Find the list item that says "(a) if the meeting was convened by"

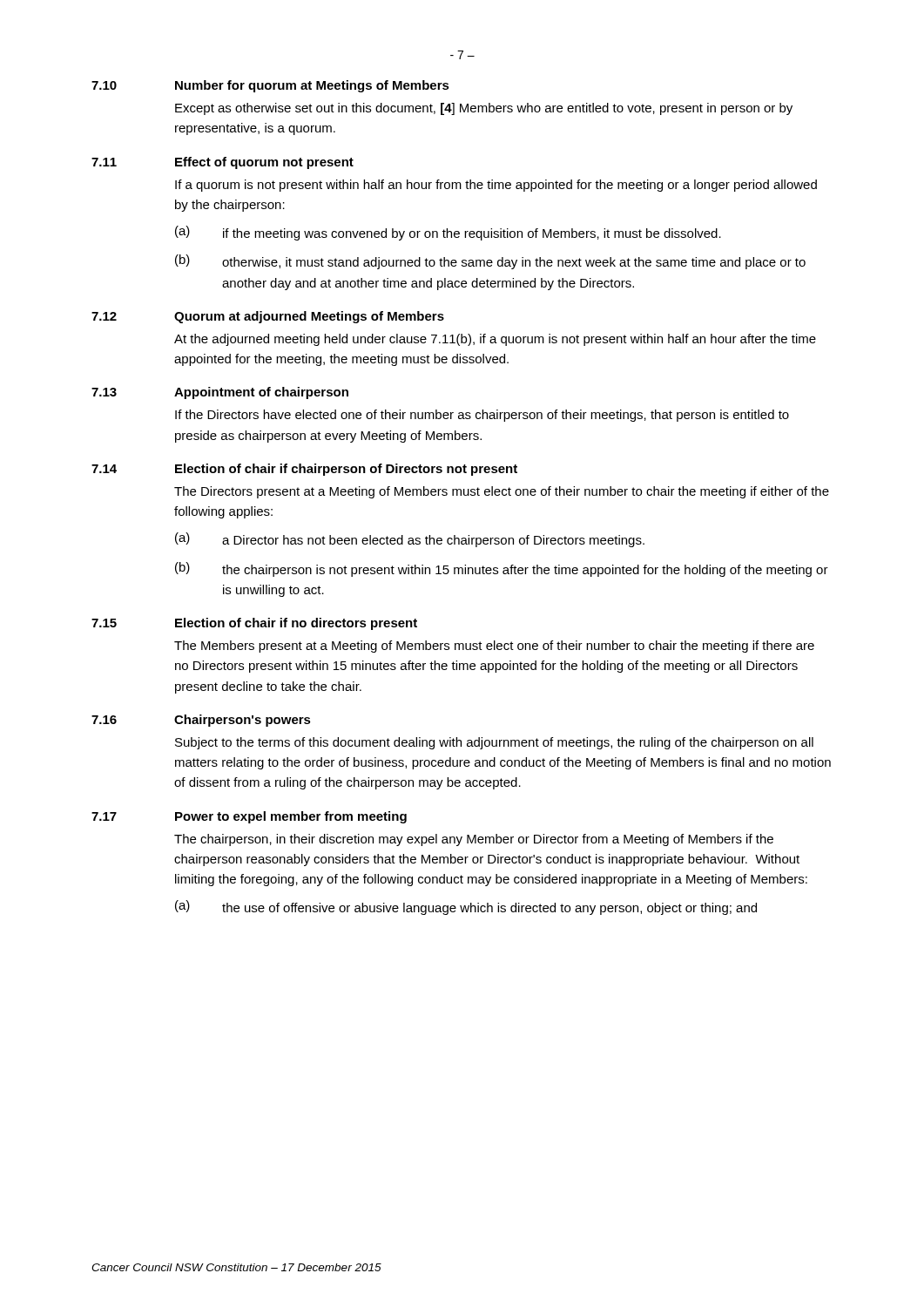[x=503, y=233]
